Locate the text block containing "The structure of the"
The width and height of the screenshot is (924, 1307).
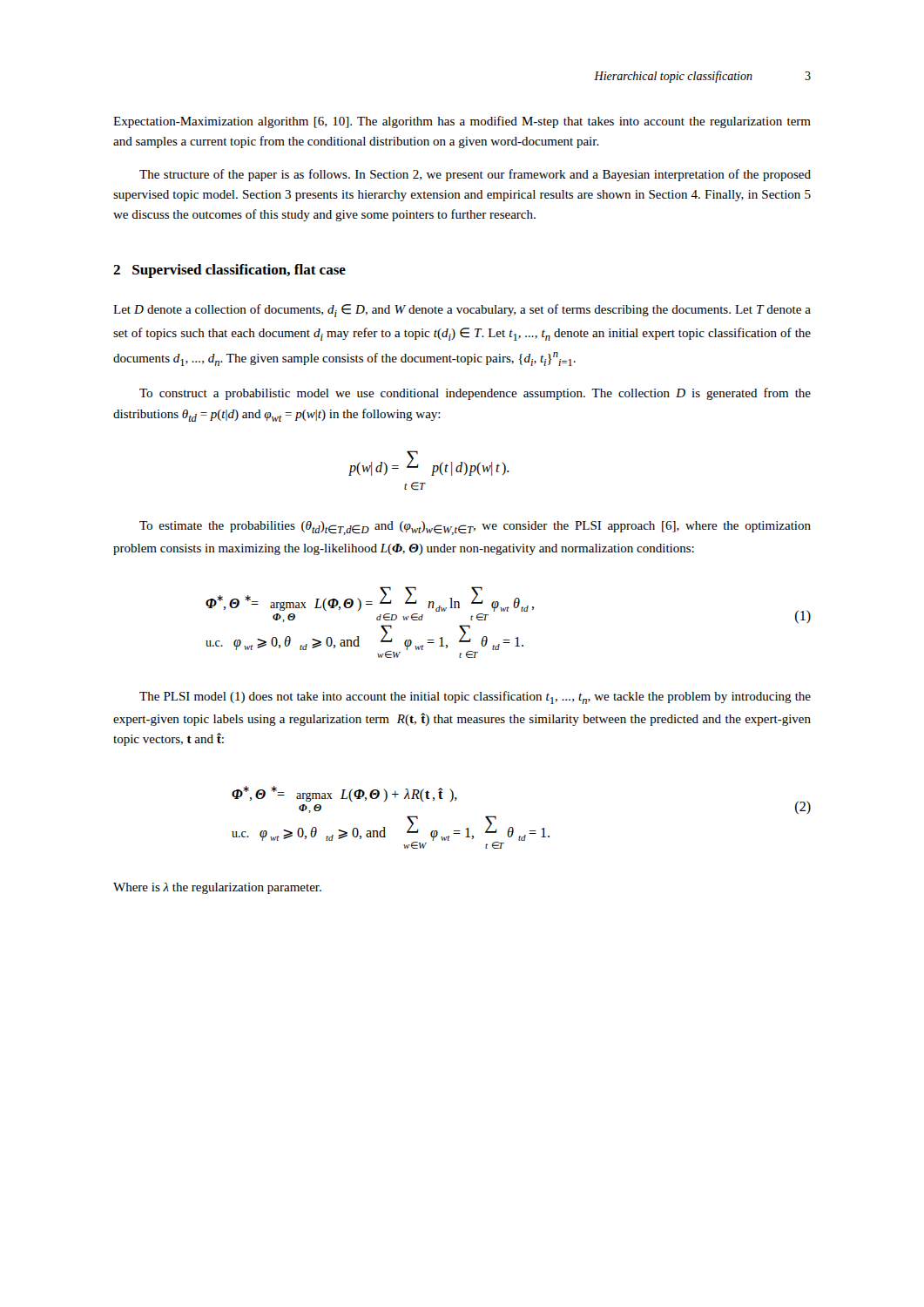coord(462,194)
